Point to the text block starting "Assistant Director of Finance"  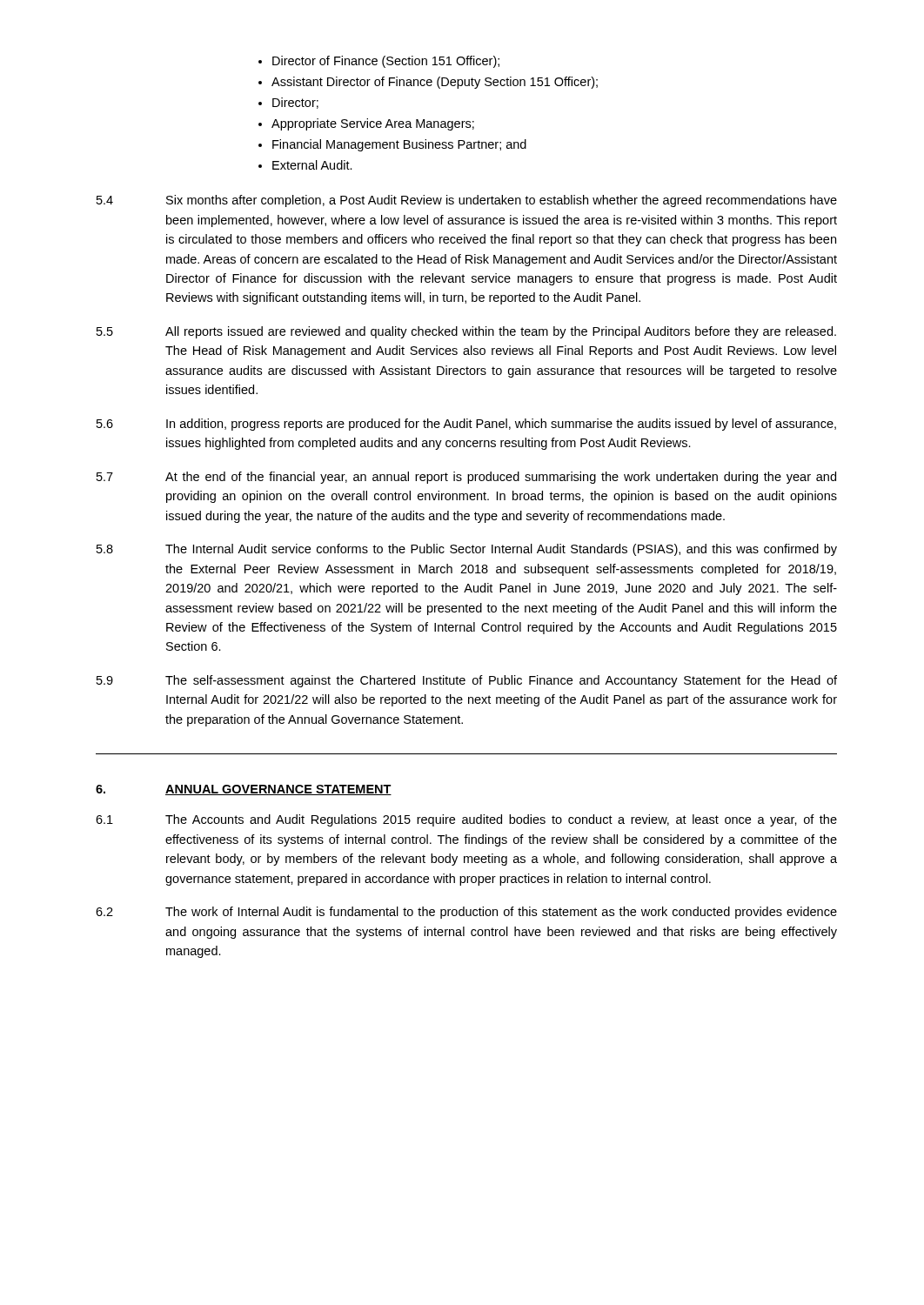click(x=554, y=82)
